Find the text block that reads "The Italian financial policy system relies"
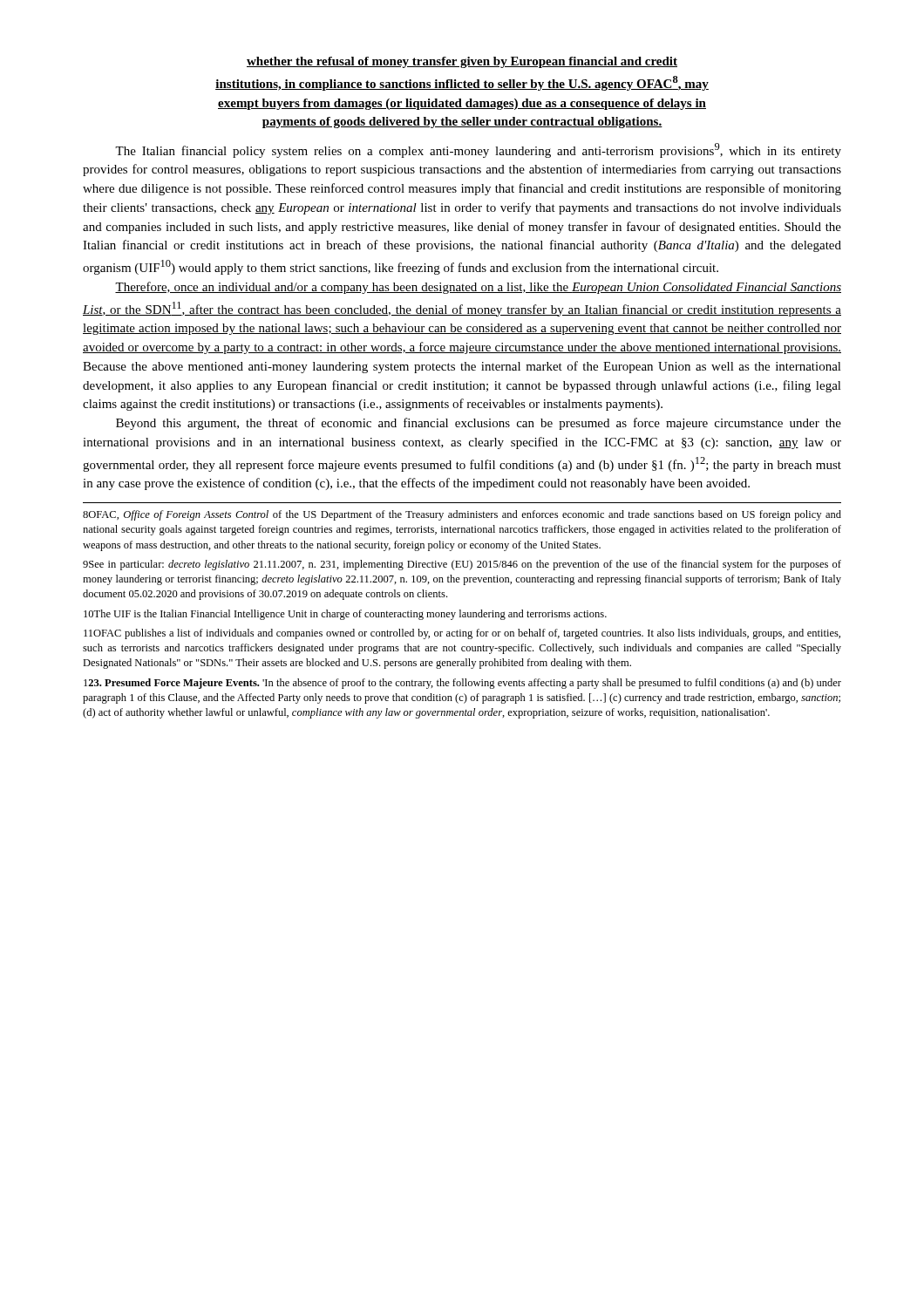Screen dimensions: 1308x924 tap(462, 208)
